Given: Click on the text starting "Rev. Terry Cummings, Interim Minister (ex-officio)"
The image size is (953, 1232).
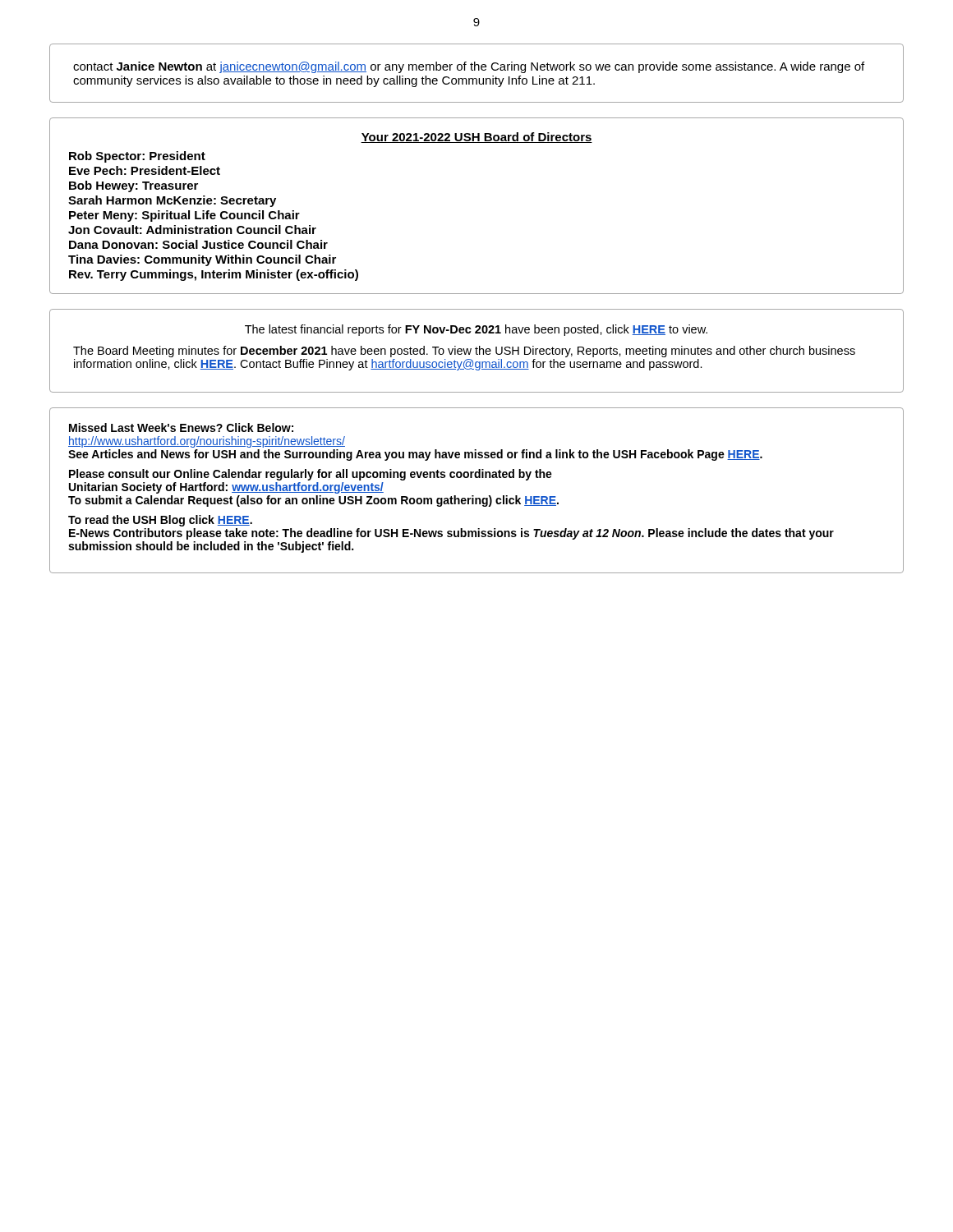Looking at the screenshot, I should point(213,274).
